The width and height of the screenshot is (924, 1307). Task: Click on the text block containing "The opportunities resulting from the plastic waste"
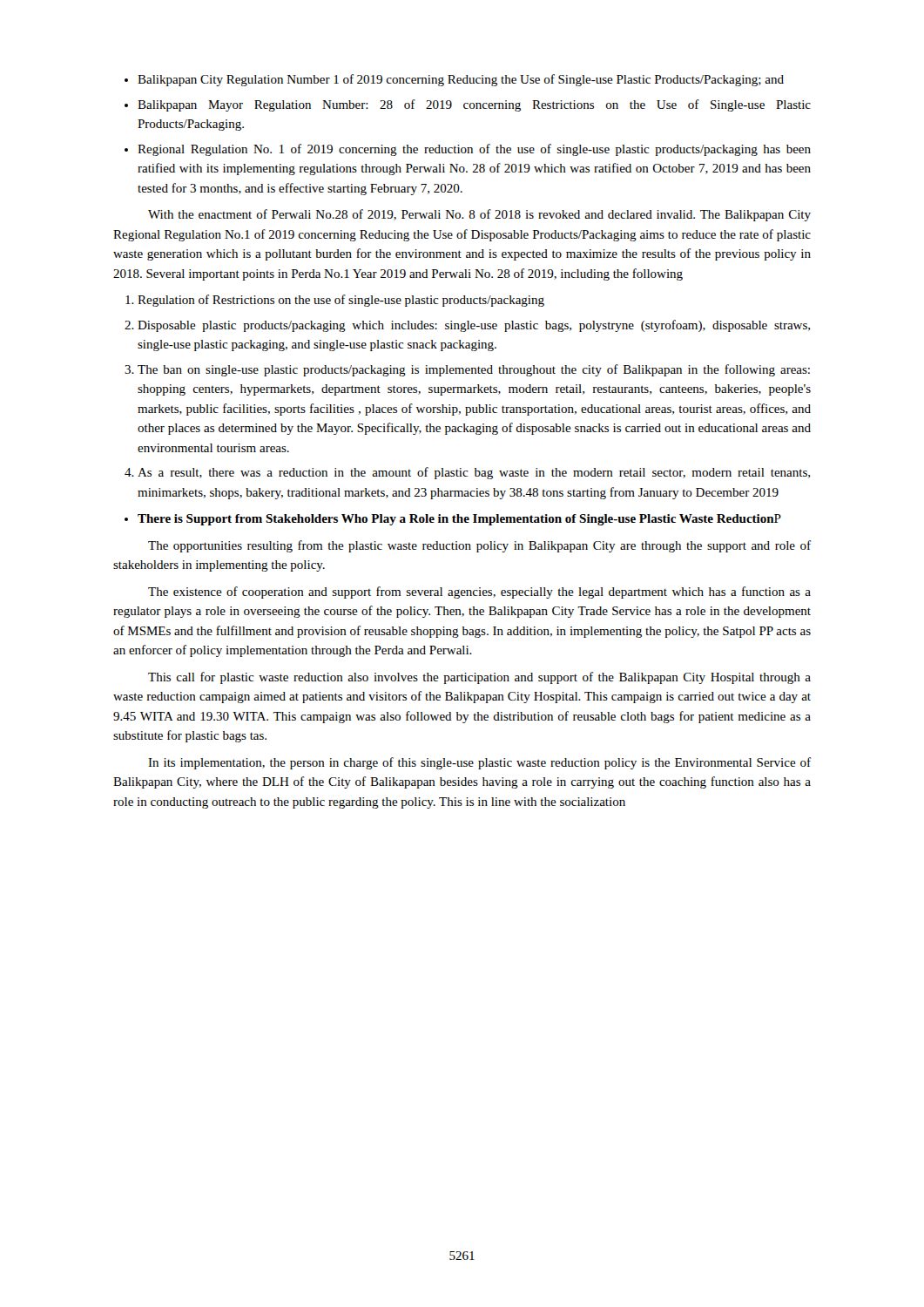tap(462, 555)
